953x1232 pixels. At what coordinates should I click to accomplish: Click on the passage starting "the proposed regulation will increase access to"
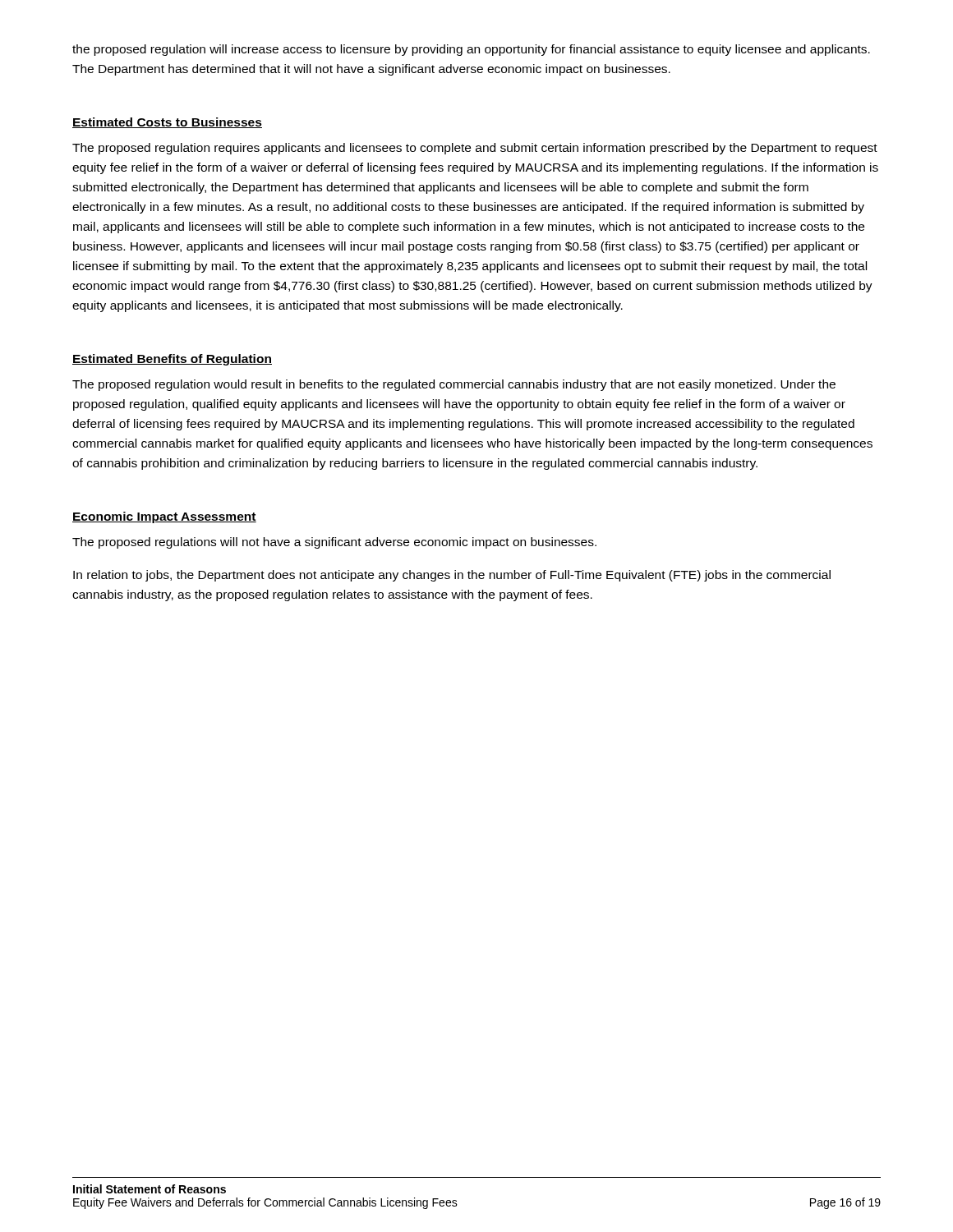click(x=476, y=59)
